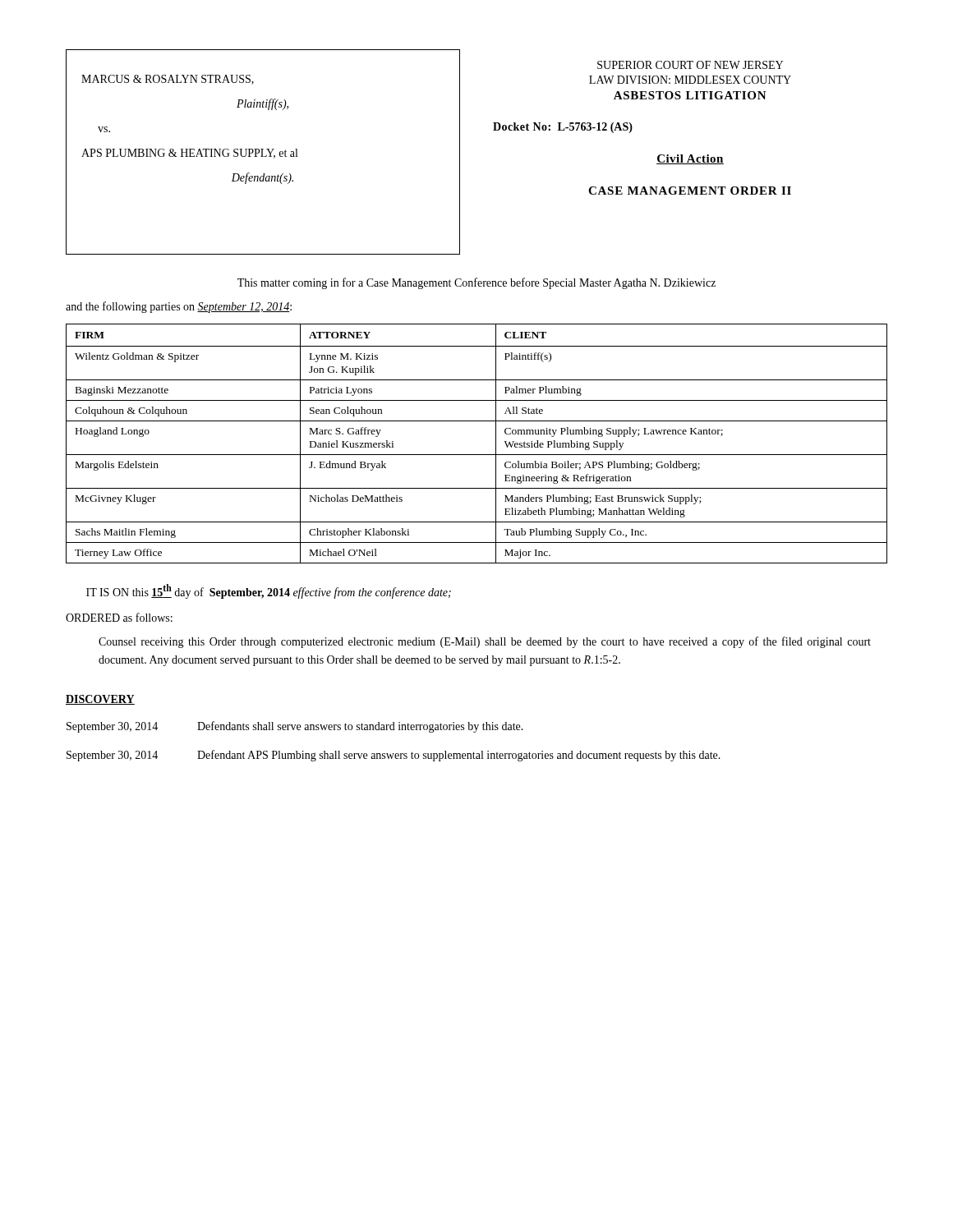
Task: Select the text with the text "Civil Action"
Action: (x=690, y=158)
